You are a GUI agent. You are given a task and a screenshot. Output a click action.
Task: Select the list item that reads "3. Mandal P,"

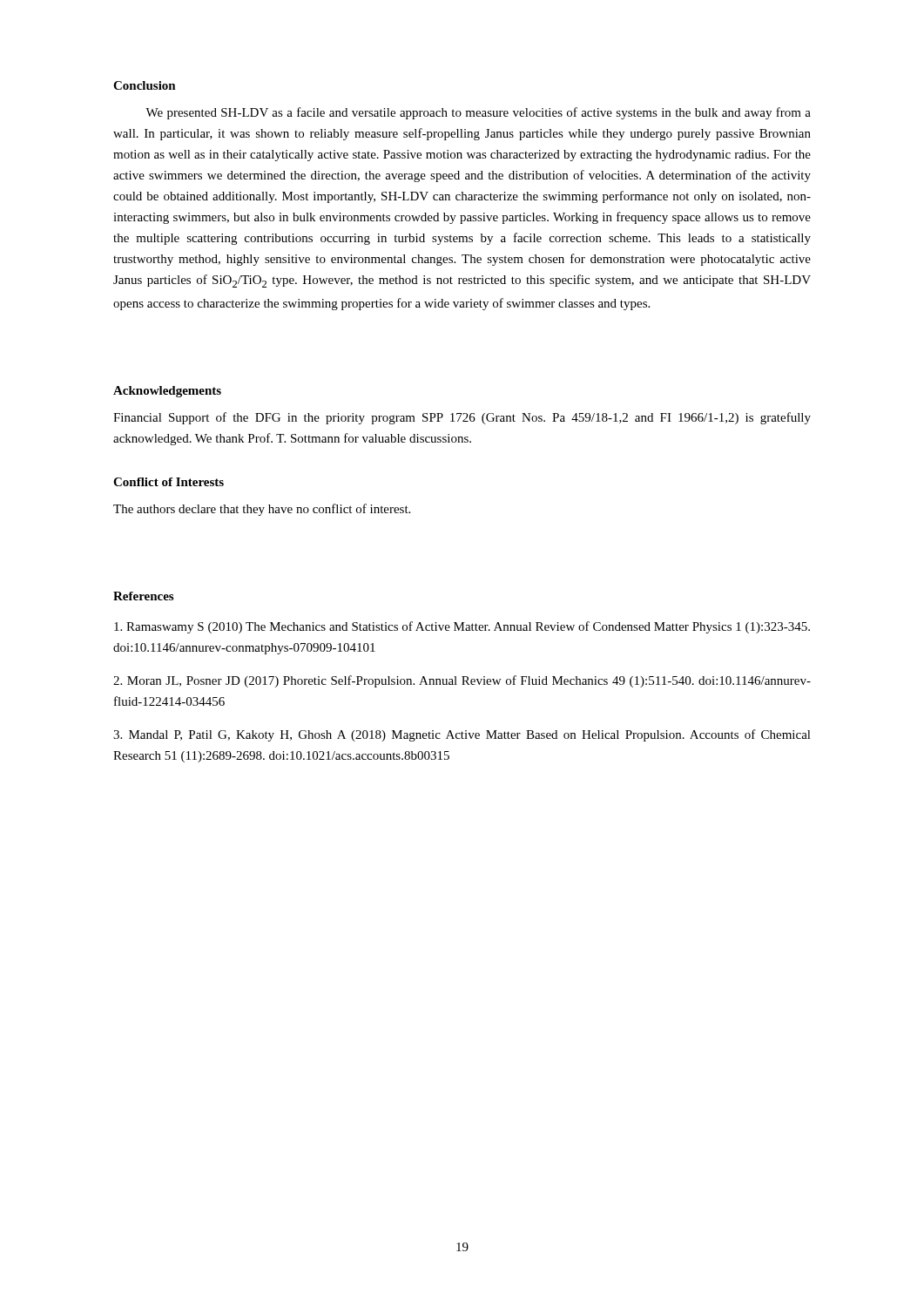coord(462,745)
